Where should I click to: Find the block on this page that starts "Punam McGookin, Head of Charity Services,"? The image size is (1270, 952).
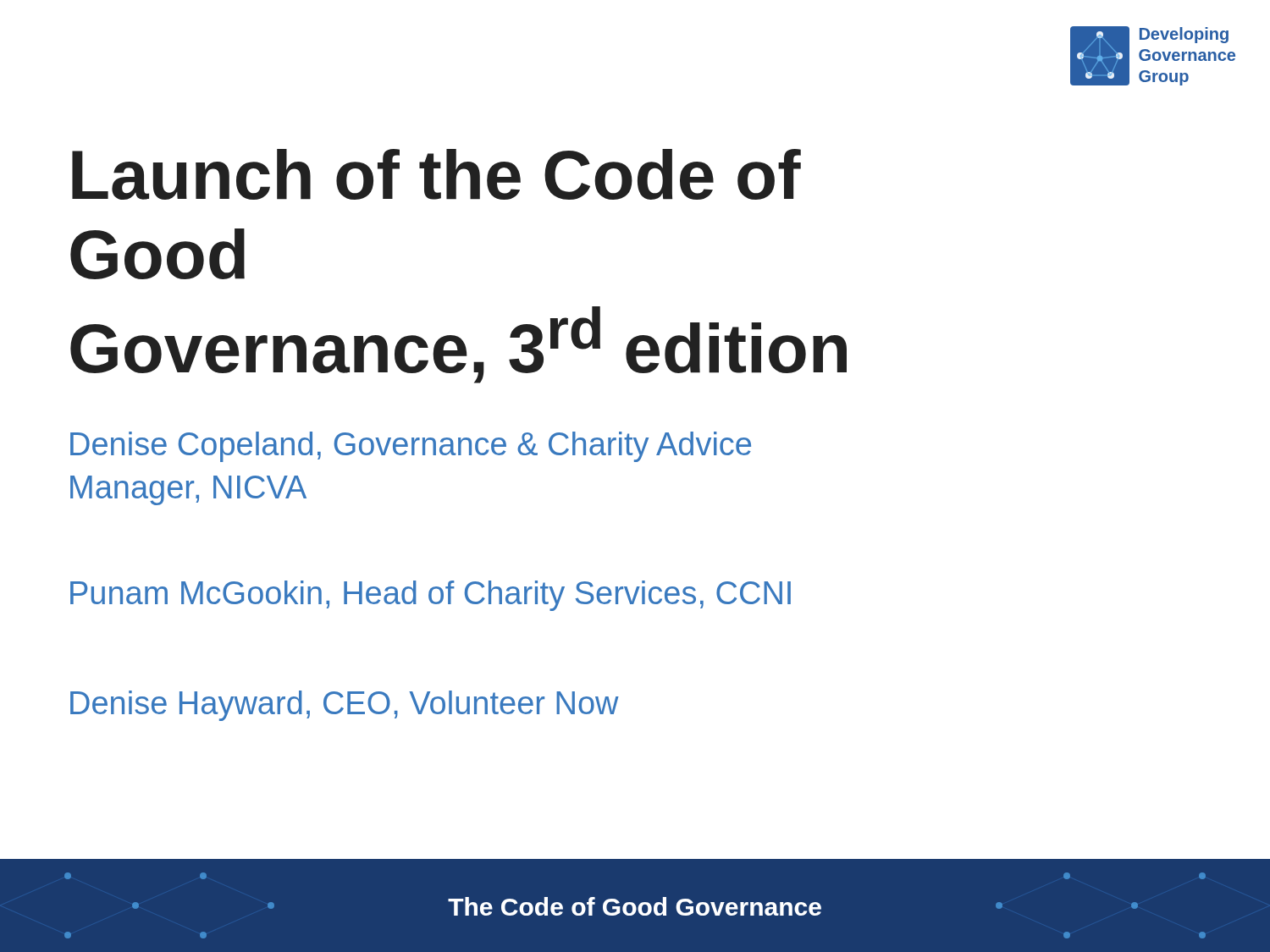pos(431,593)
